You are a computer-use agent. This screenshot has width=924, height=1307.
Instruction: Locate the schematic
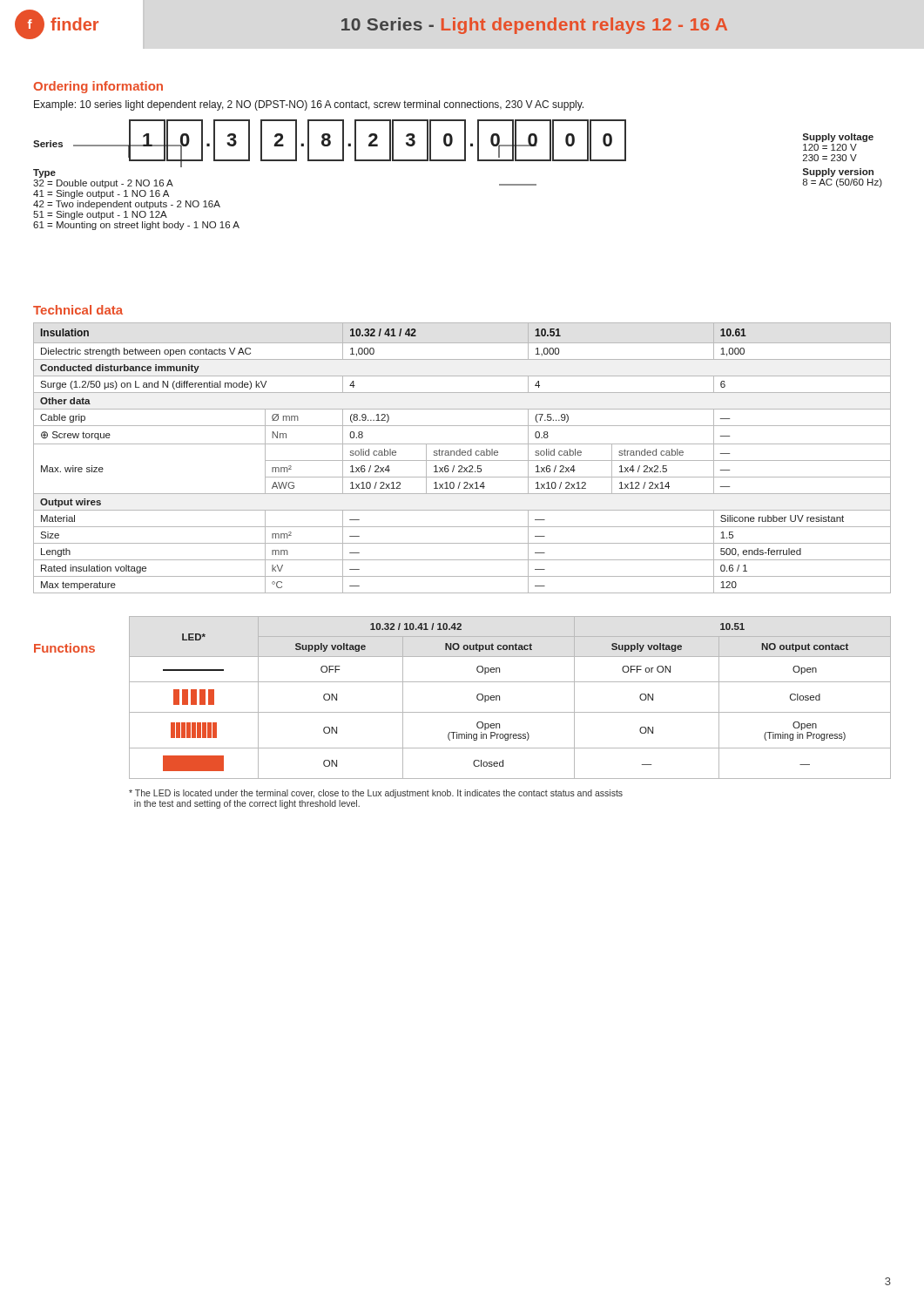coord(462,207)
